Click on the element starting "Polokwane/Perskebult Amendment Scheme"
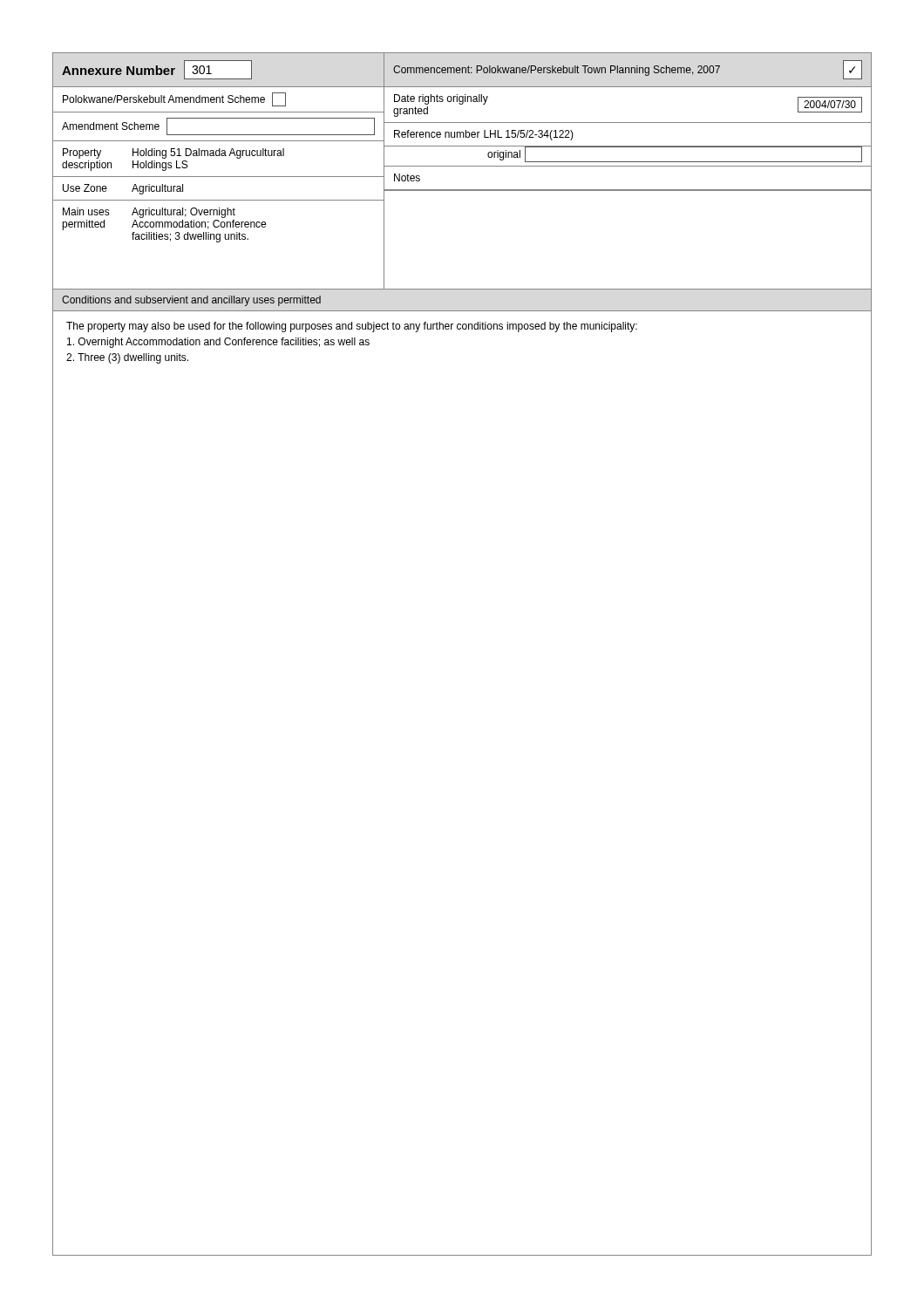The image size is (924, 1308). (174, 99)
